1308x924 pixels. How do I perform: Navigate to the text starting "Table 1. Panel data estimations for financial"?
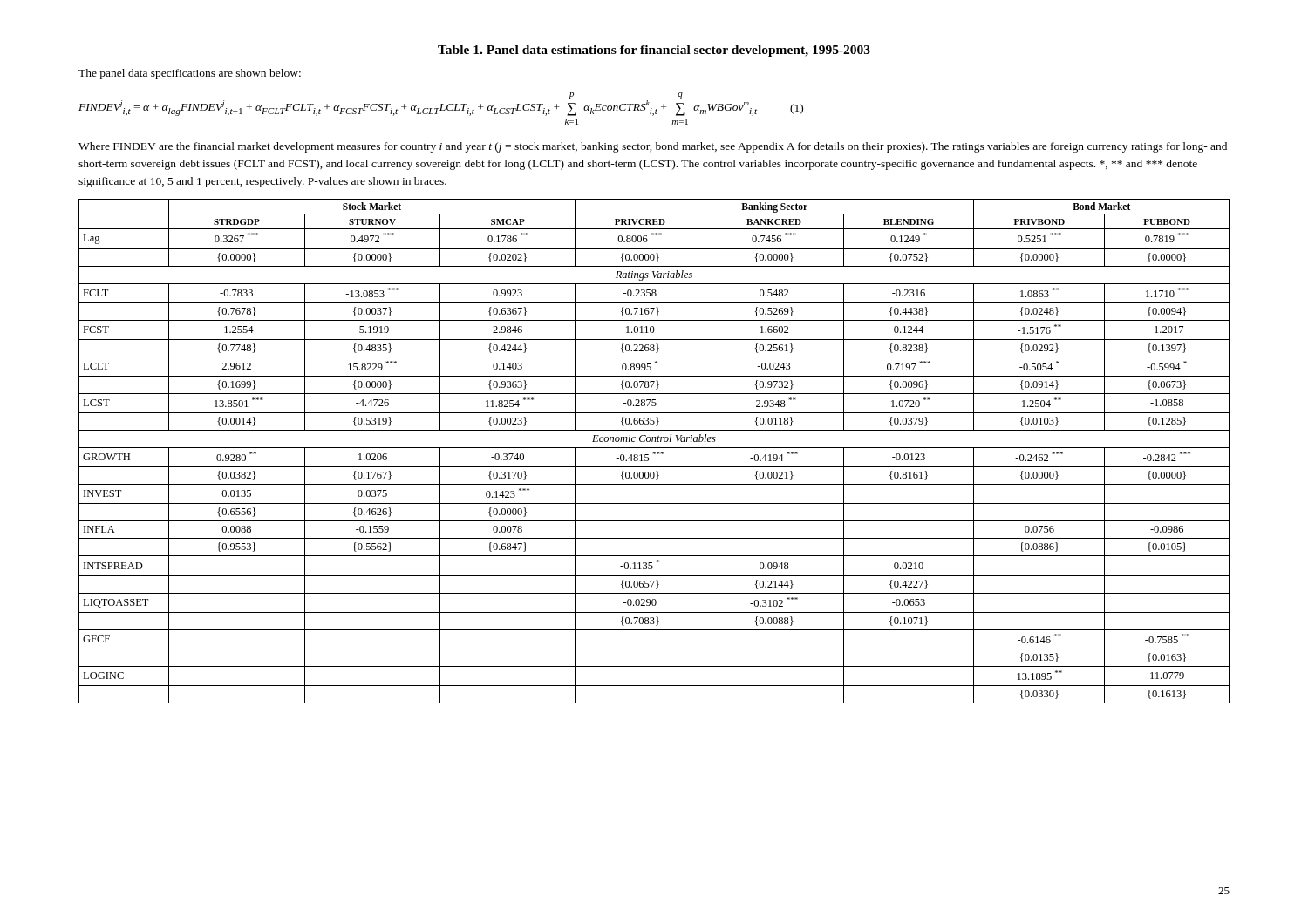pos(654,49)
